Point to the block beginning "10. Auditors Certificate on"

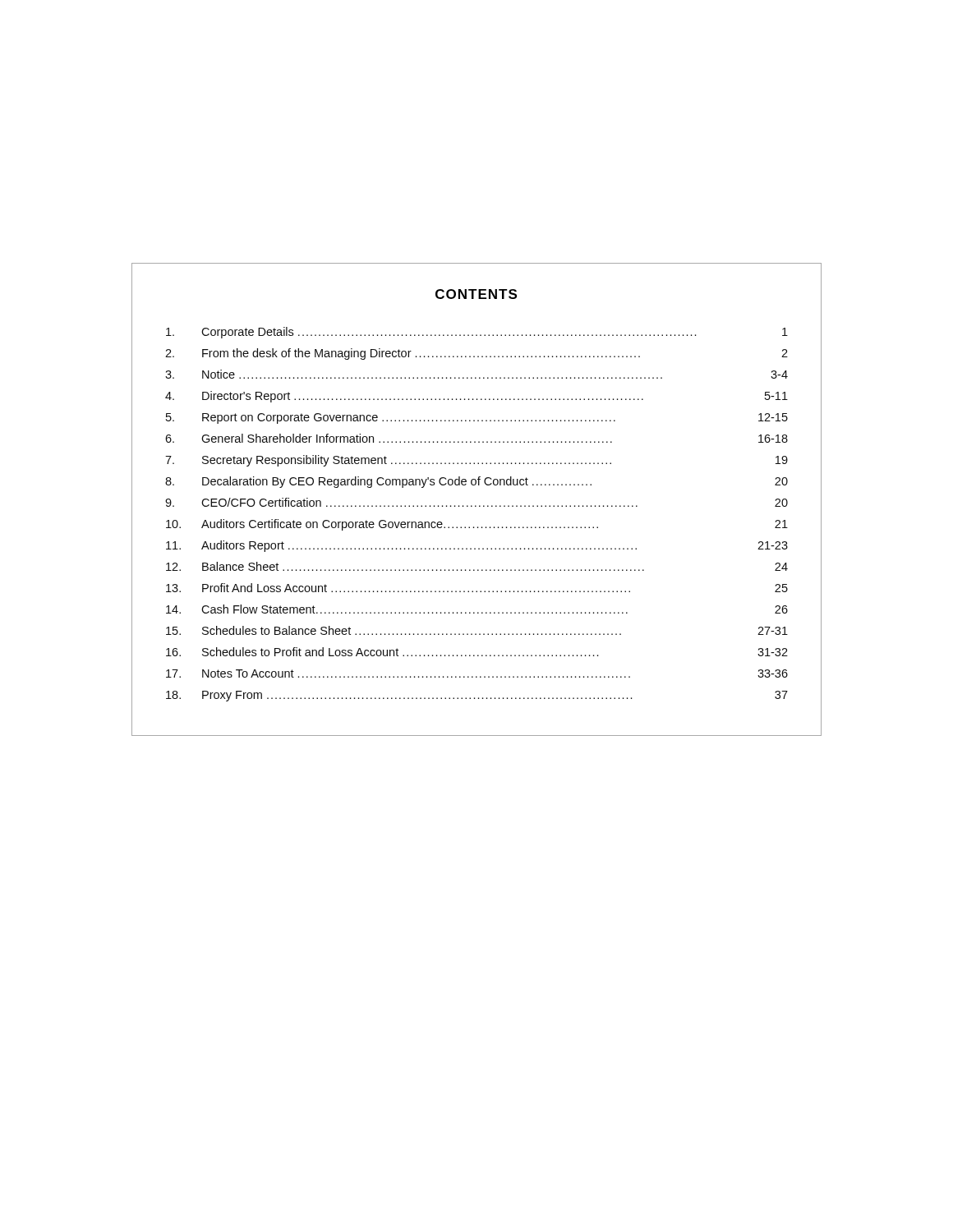(x=476, y=524)
